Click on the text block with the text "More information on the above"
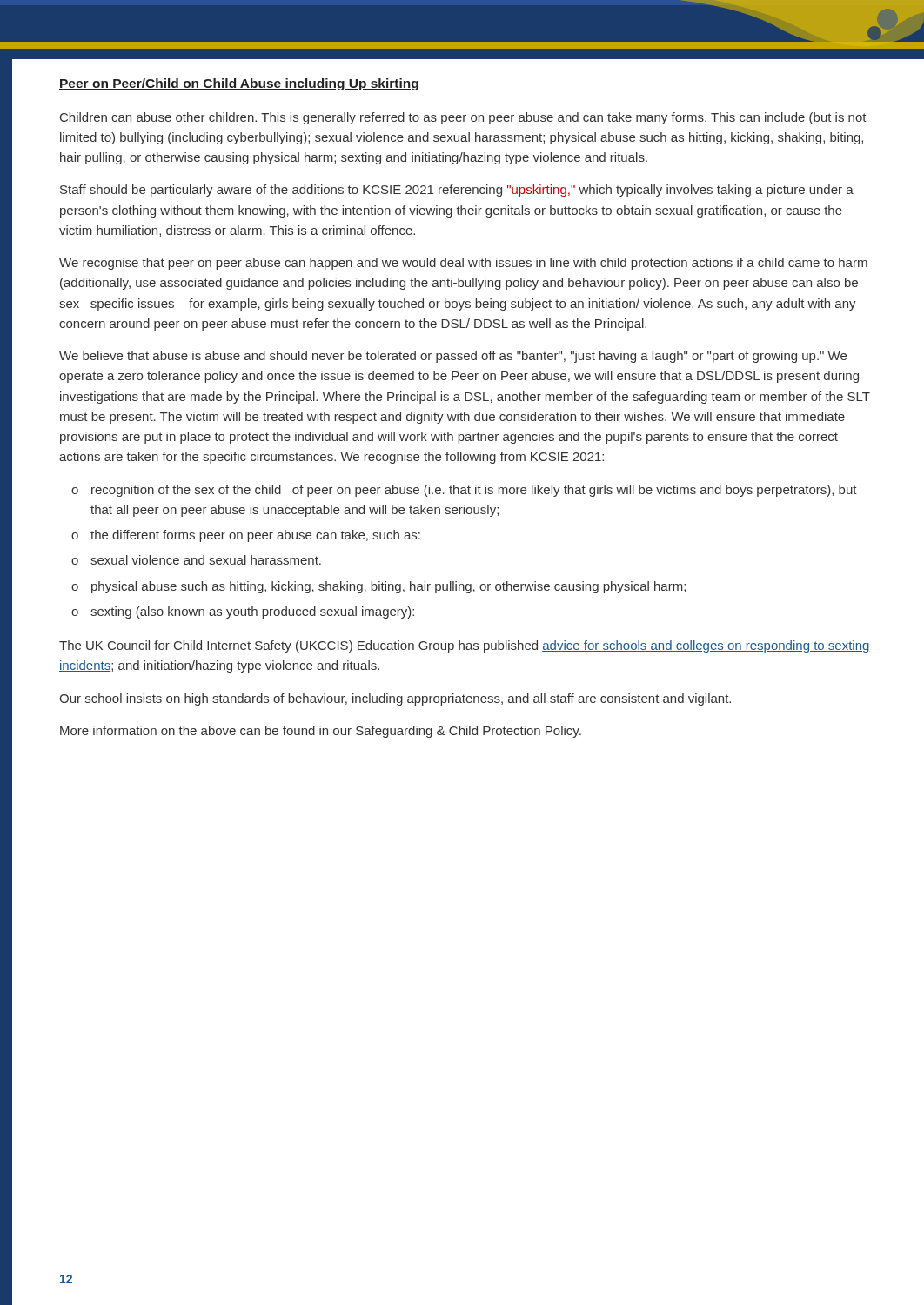Screen dimensions: 1305x924 pos(321,730)
